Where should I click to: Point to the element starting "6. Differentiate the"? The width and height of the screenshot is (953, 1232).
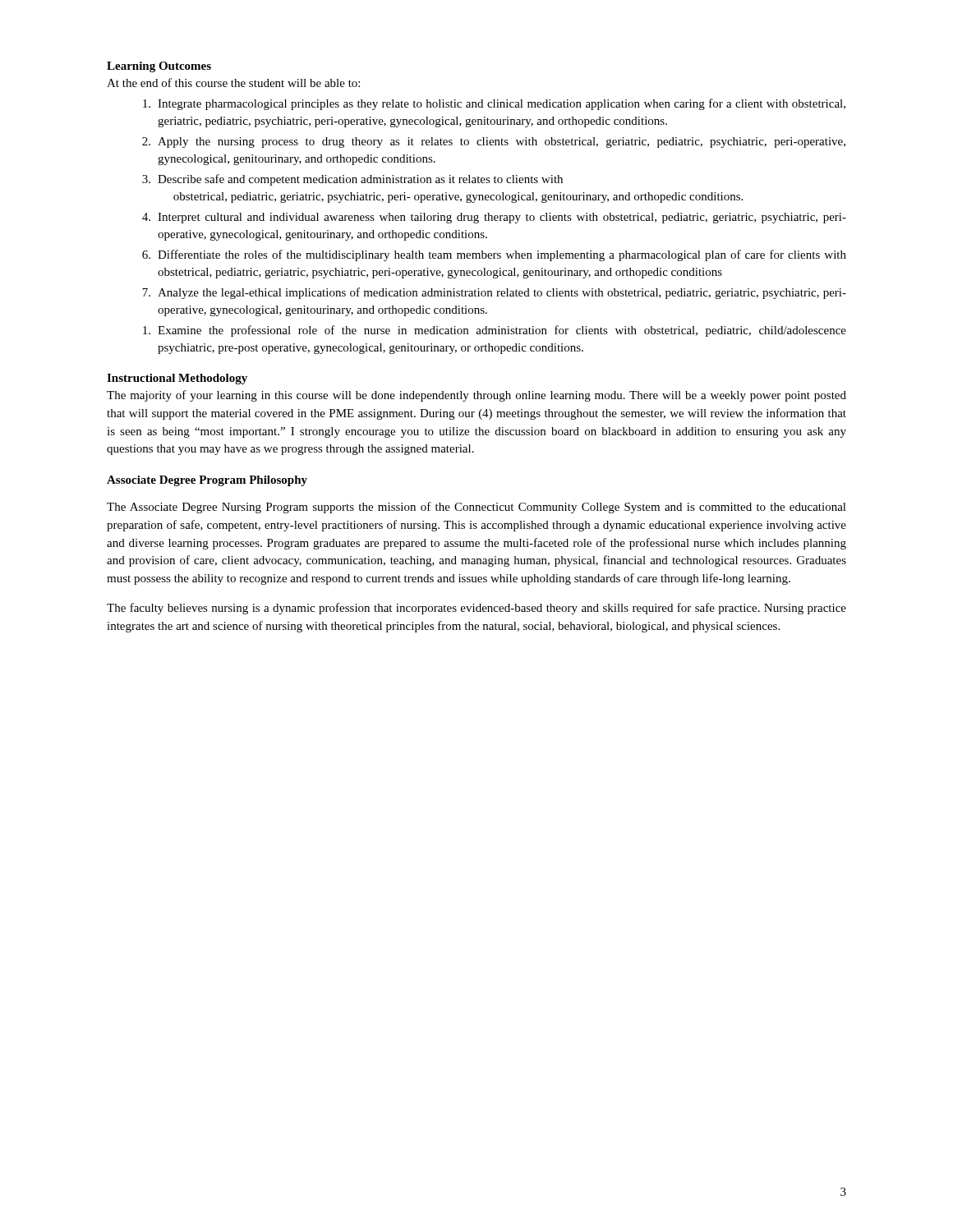488,264
